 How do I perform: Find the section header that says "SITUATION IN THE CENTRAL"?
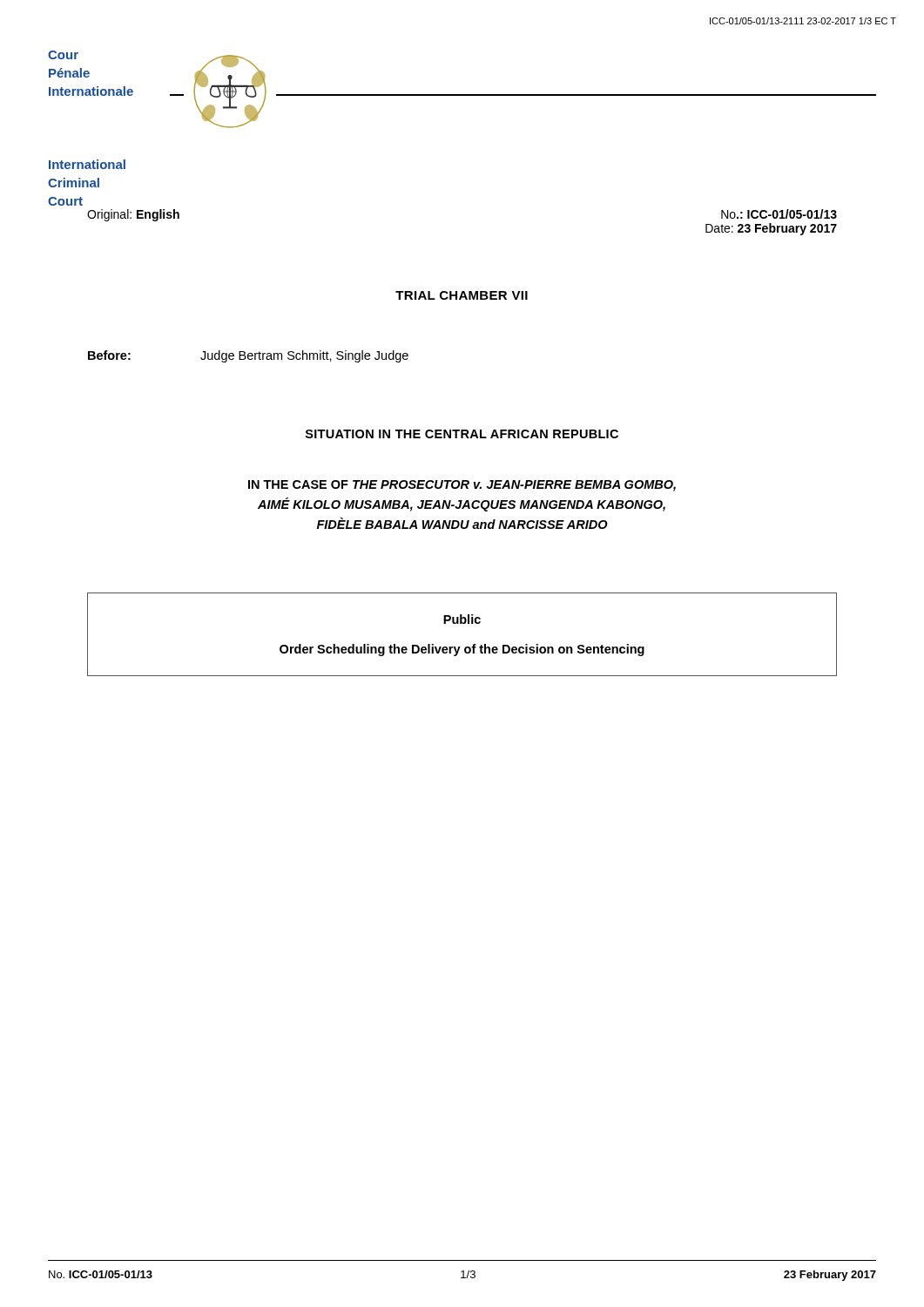click(x=462, y=434)
